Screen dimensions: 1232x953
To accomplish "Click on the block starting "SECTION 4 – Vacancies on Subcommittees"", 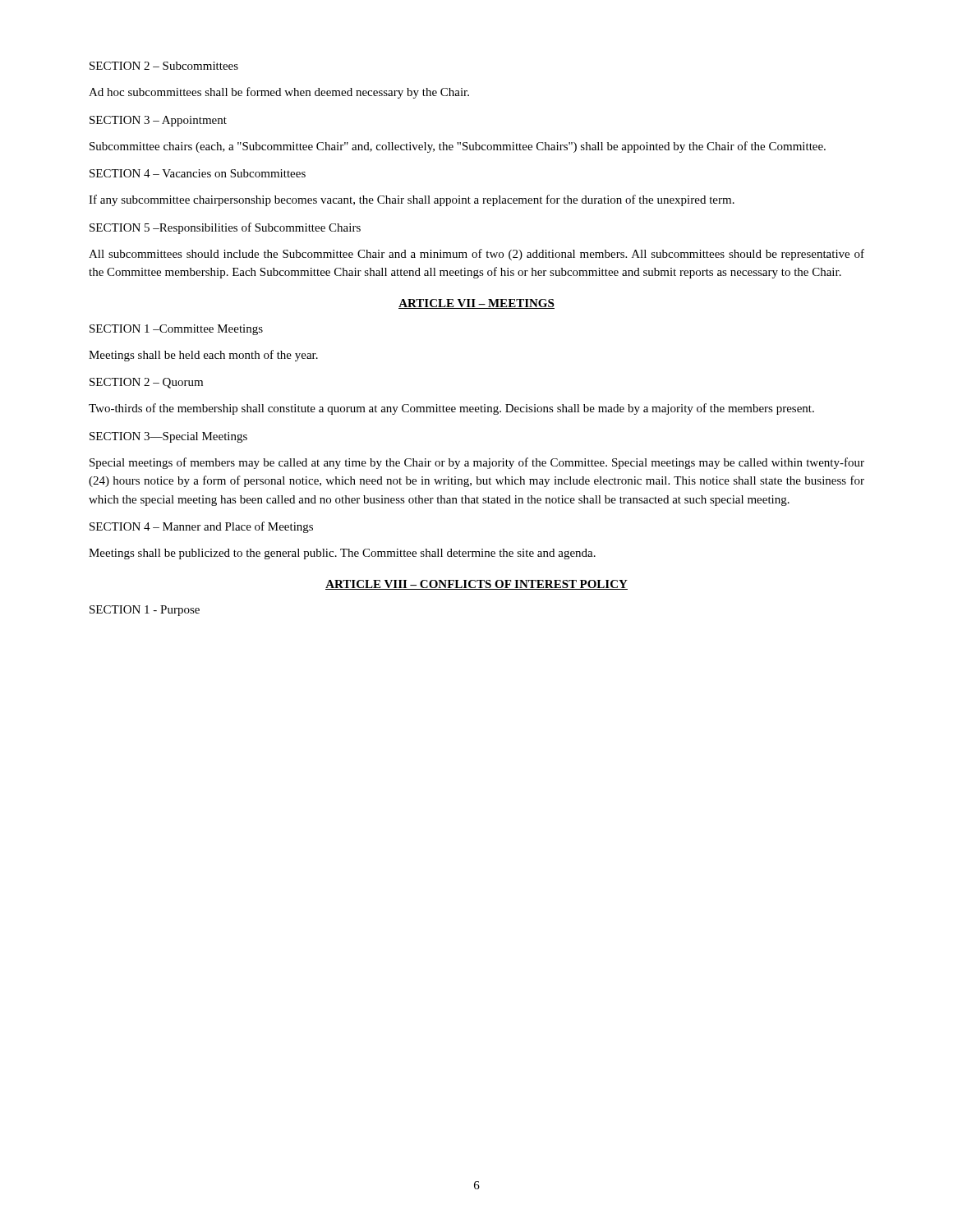I will (x=197, y=173).
